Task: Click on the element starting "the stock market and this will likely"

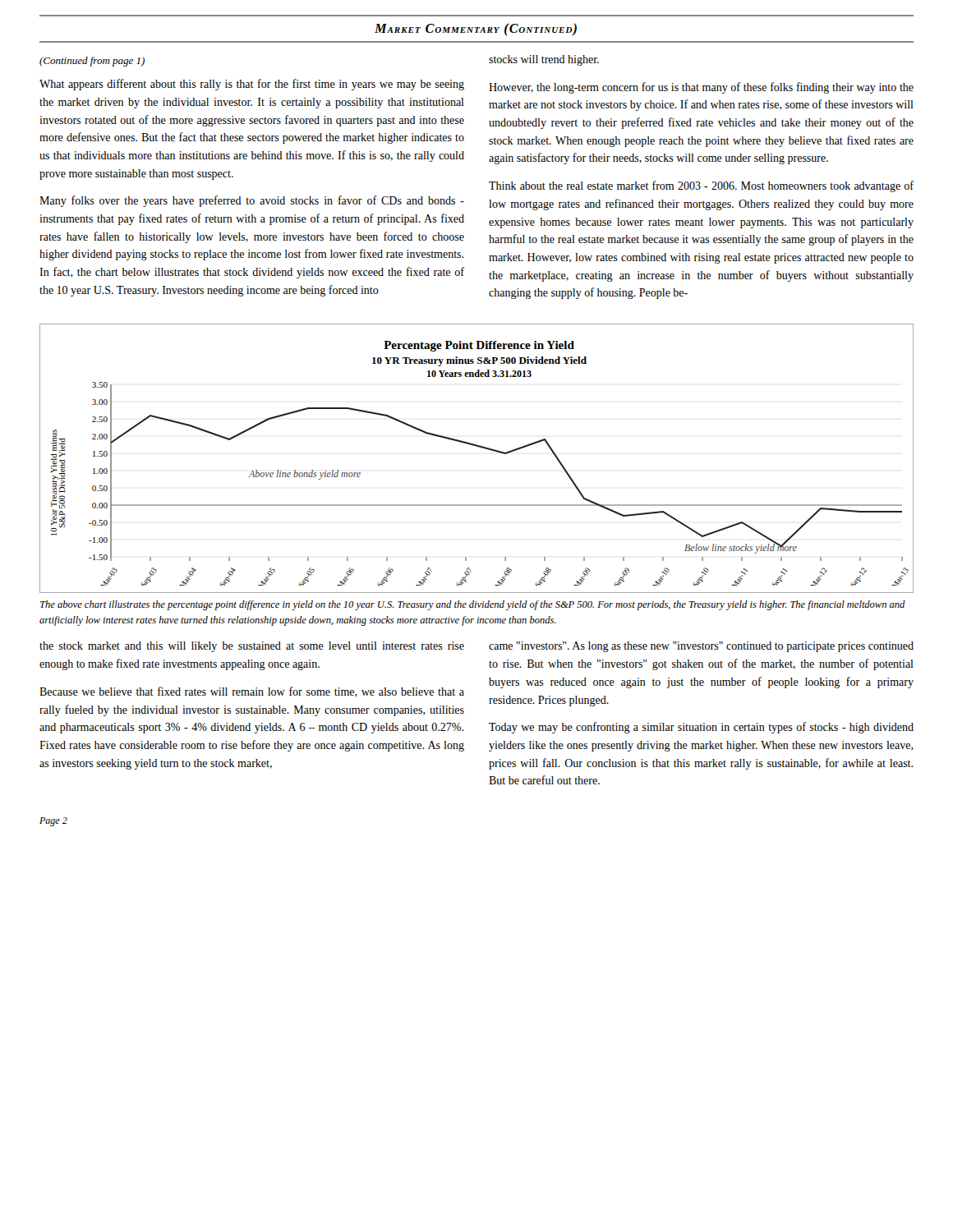Action: coord(252,705)
